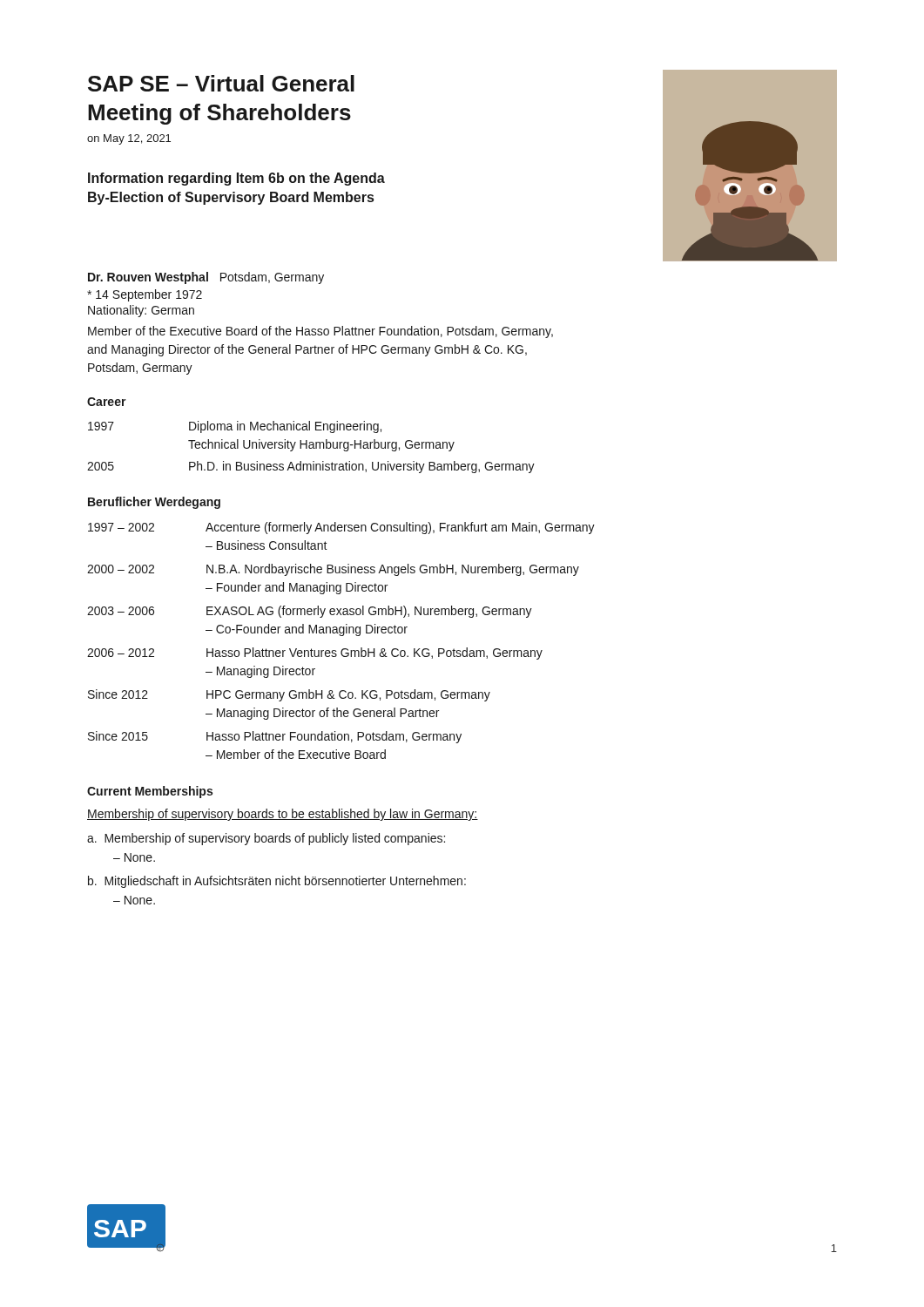
Task: Locate the text block that reads "Membership of supervisory boards to be established by"
Action: [282, 814]
